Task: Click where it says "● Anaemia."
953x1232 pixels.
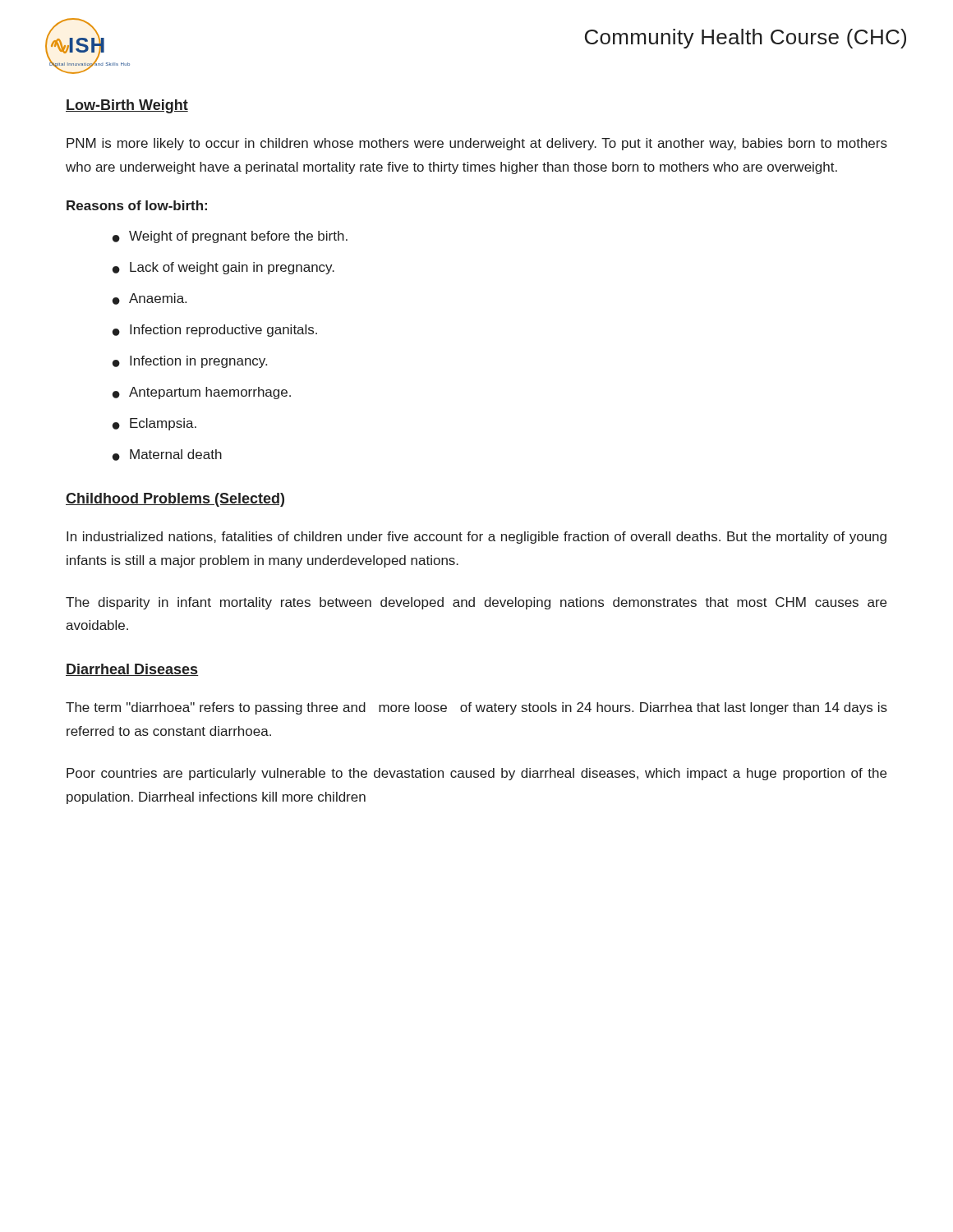Action: (150, 299)
